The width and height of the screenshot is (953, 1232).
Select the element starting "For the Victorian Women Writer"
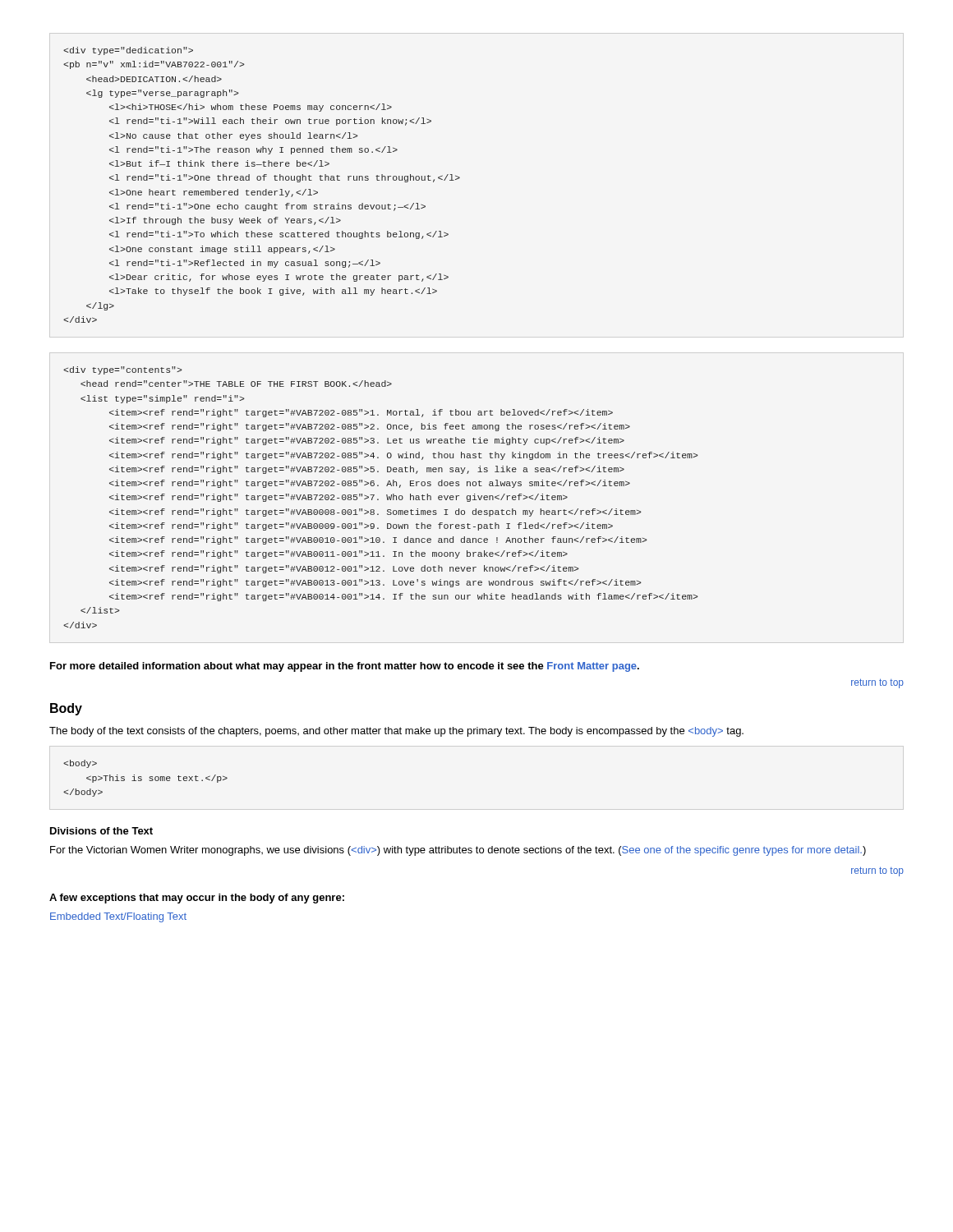click(458, 850)
